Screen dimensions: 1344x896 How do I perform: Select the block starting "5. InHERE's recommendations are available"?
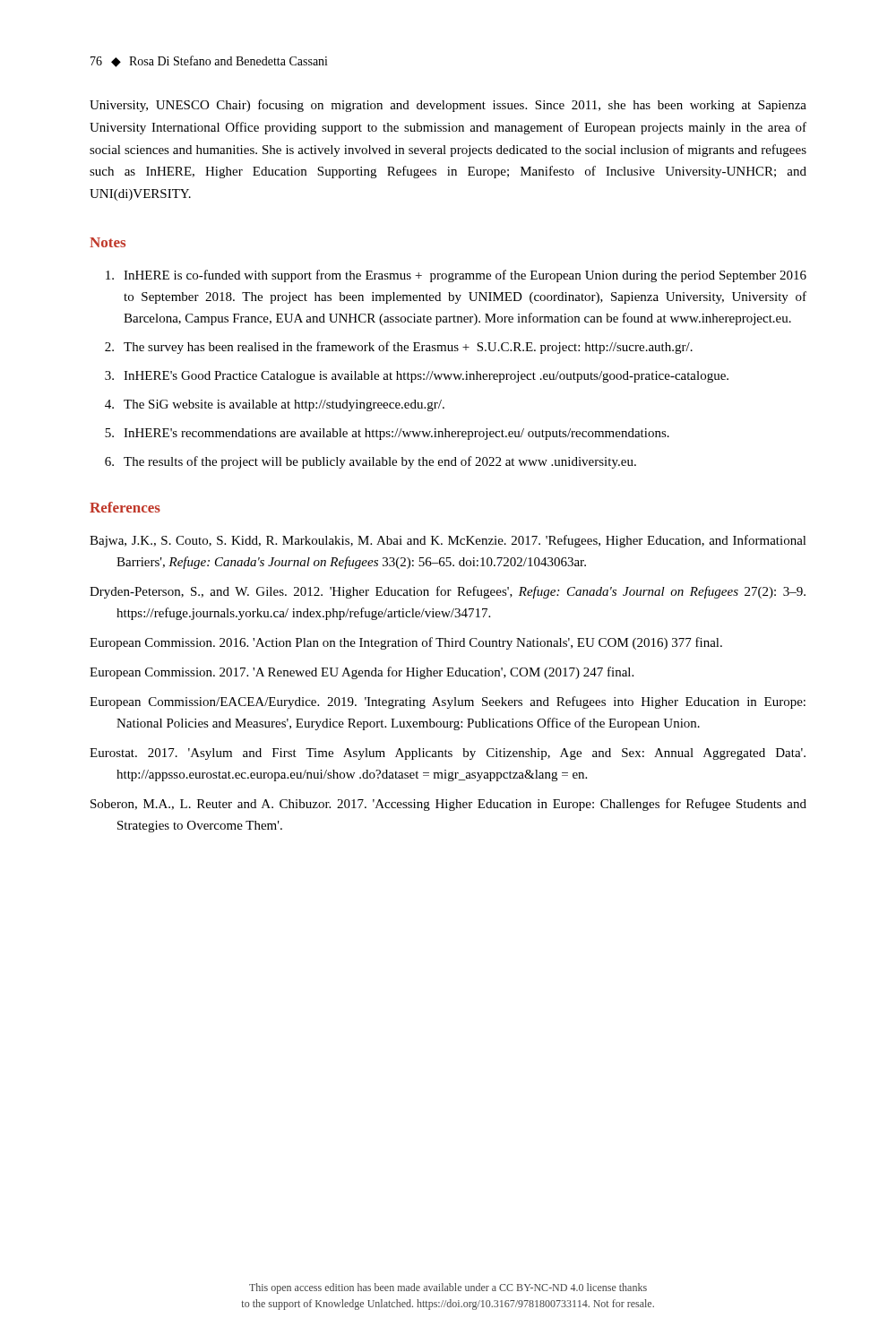pos(448,432)
